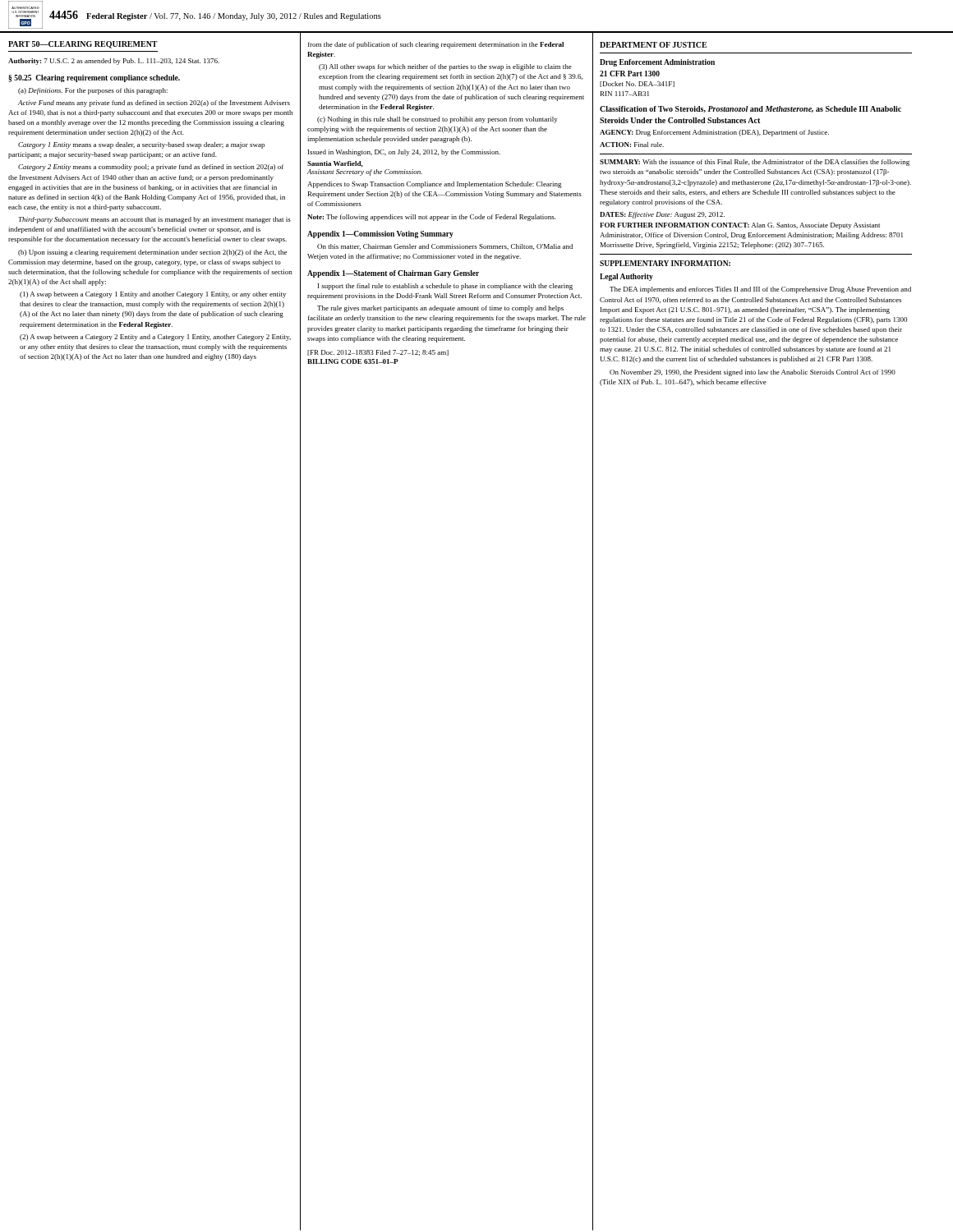Find the passage starting "(a) Definitions. For the purposes"
This screenshot has width=953, height=1232.
pyautogui.click(x=151, y=223)
